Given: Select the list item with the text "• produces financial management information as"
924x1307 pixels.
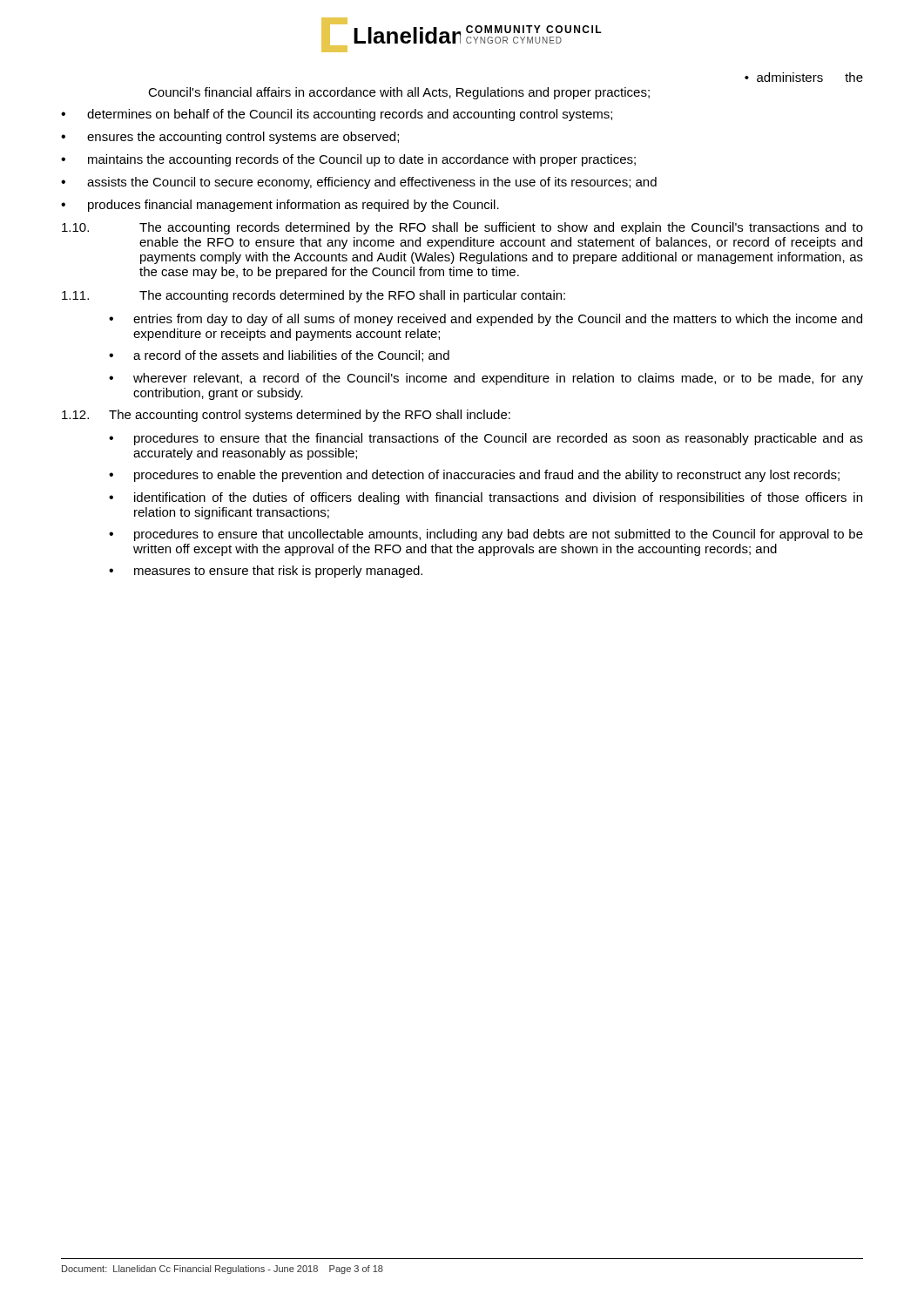Looking at the screenshot, I should [x=462, y=205].
